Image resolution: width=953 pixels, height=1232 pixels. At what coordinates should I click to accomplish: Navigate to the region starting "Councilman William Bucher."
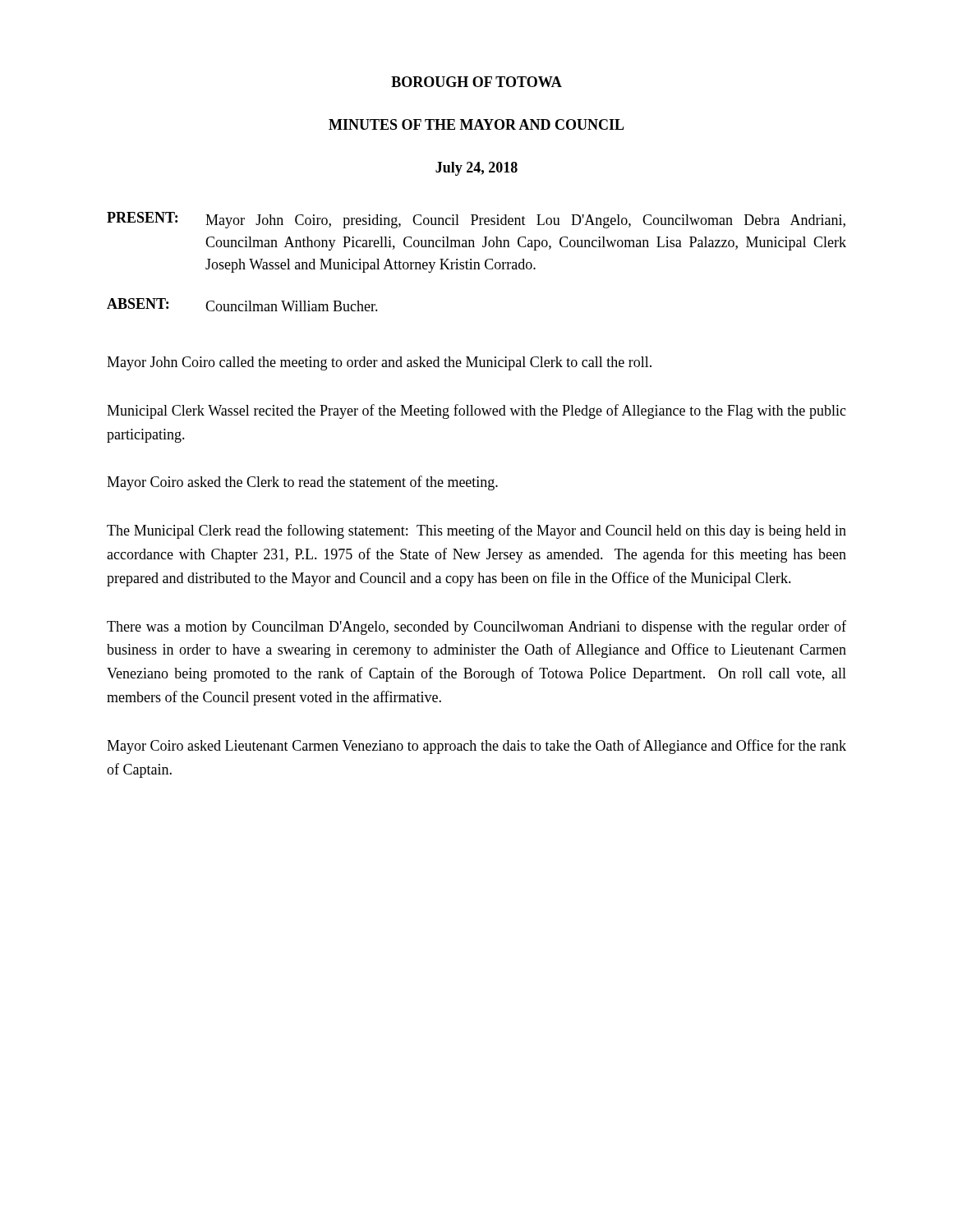pyautogui.click(x=292, y=306)
